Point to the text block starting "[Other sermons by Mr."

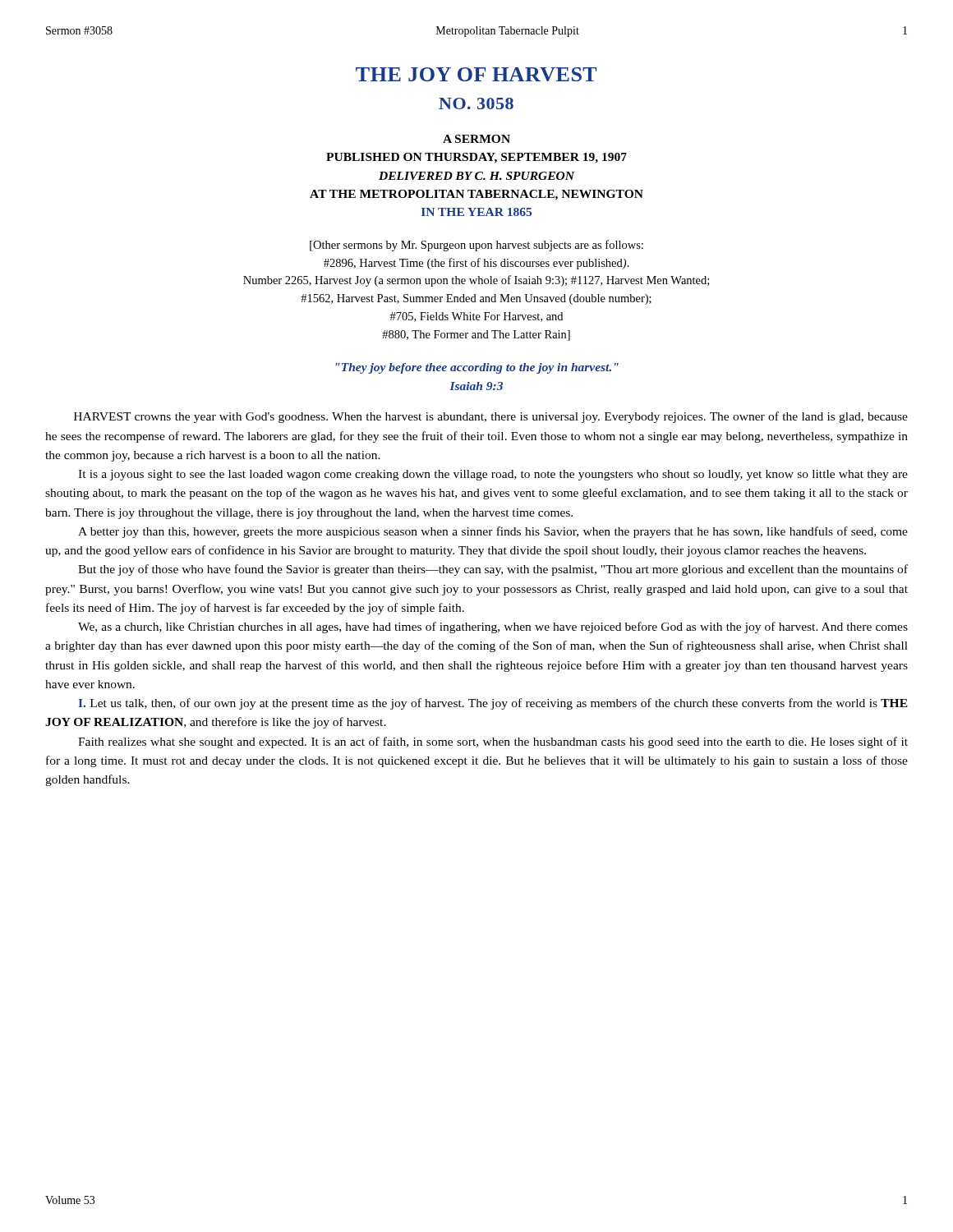(476, 289)
